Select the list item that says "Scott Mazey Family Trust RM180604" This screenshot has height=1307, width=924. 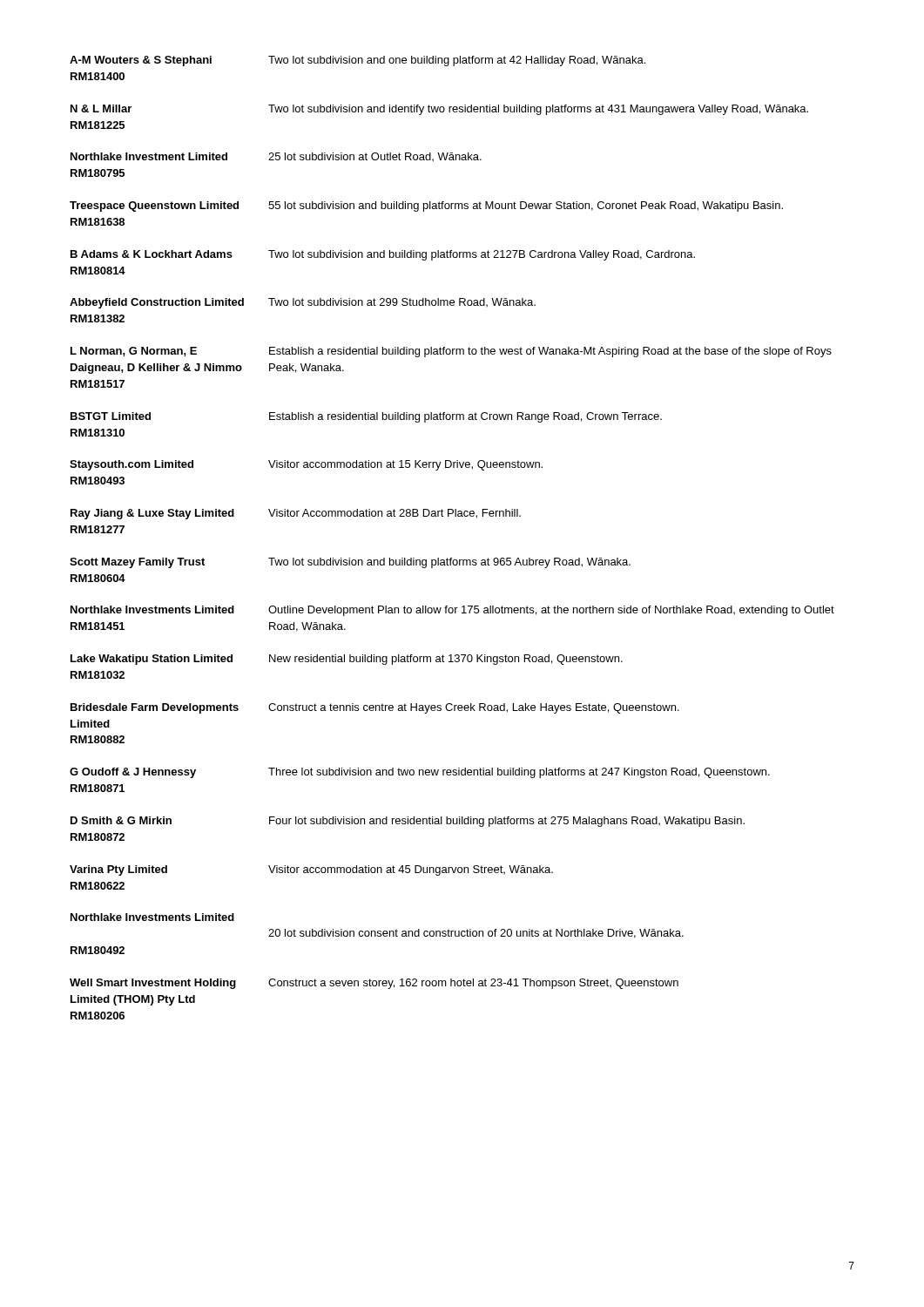pyautogui.click(x=462, y=570)
